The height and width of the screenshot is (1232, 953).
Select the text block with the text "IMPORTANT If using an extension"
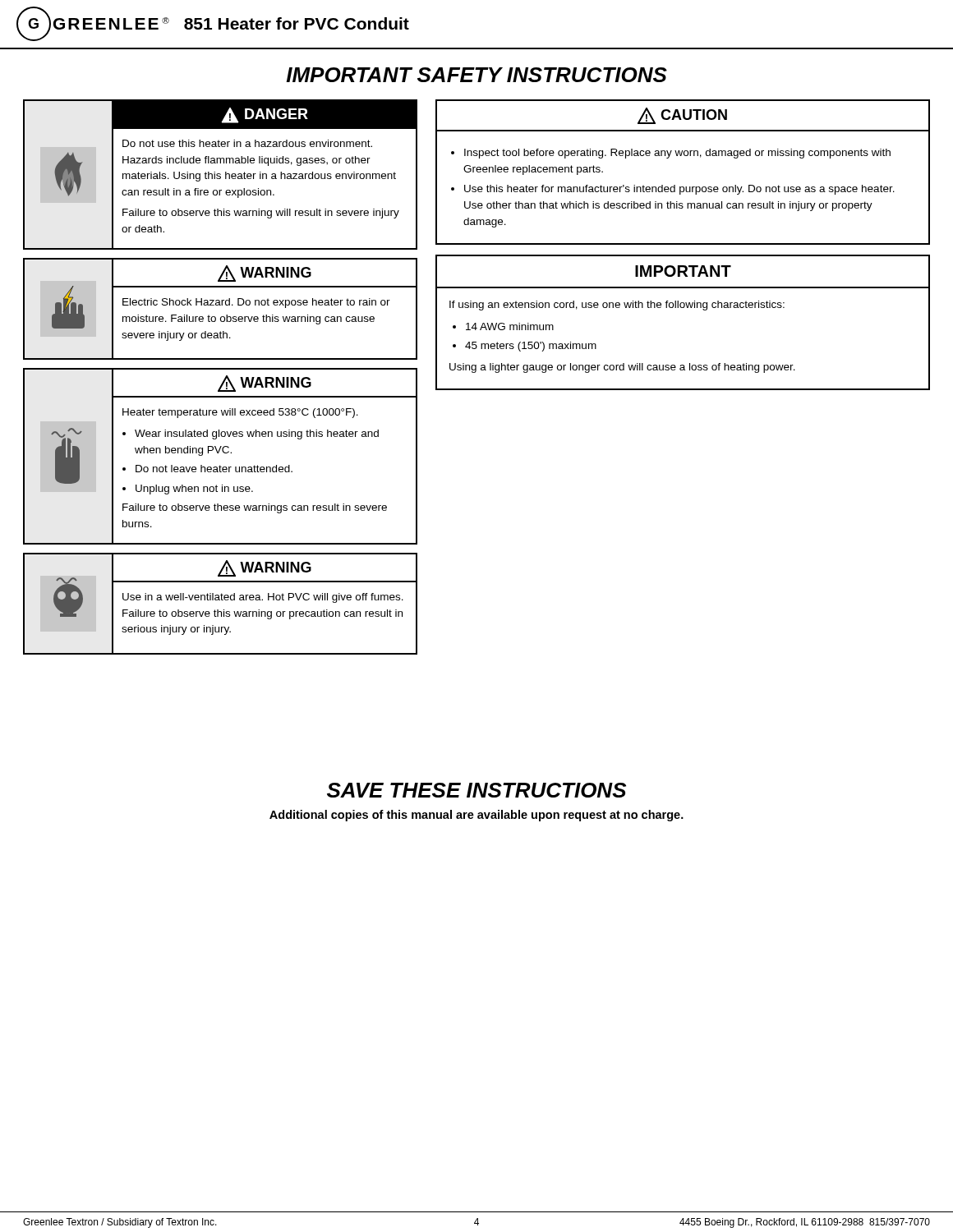683,323
